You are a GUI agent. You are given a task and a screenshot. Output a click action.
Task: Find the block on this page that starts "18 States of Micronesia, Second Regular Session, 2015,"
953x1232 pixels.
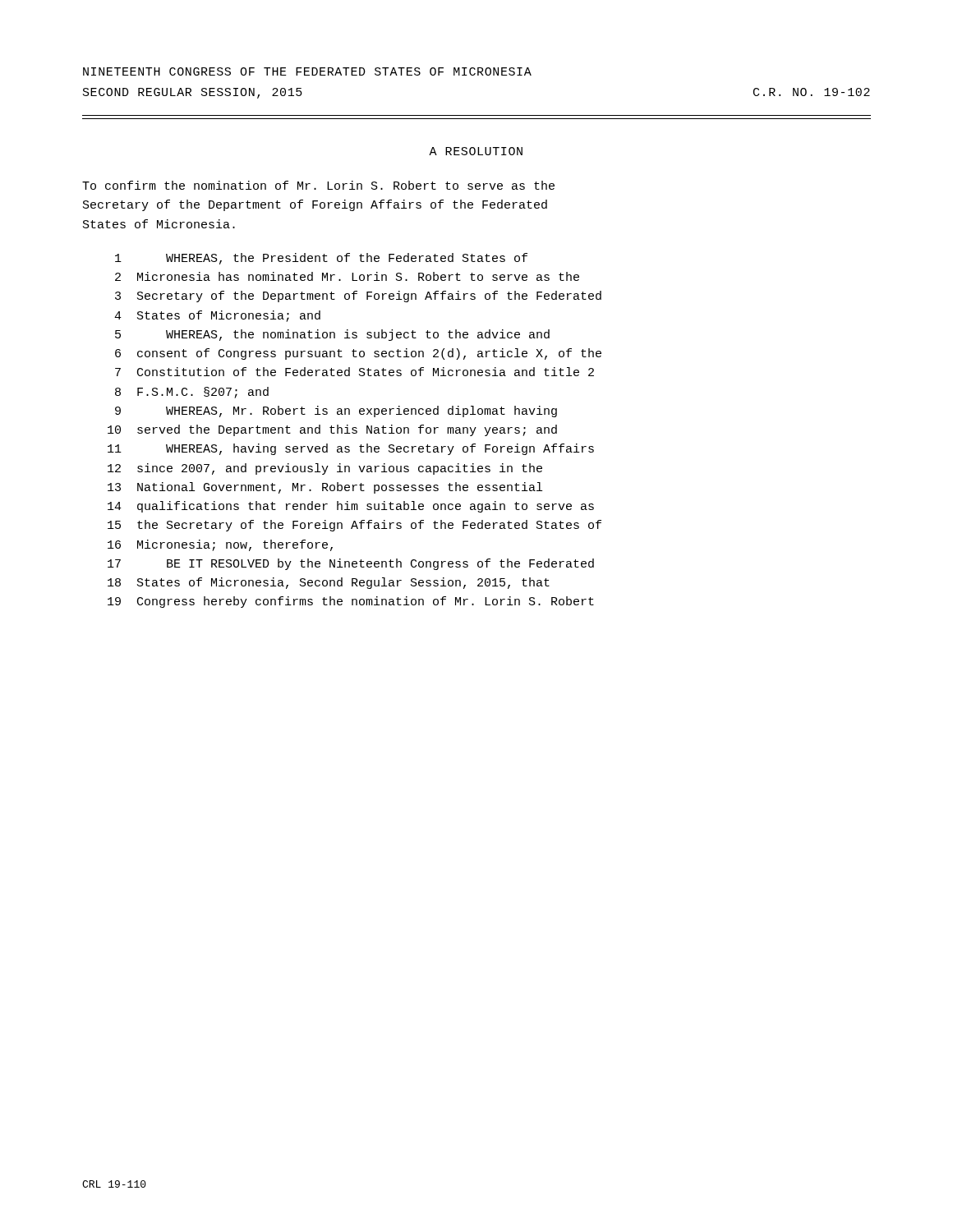pyautogui.click(x=476, y=584)
